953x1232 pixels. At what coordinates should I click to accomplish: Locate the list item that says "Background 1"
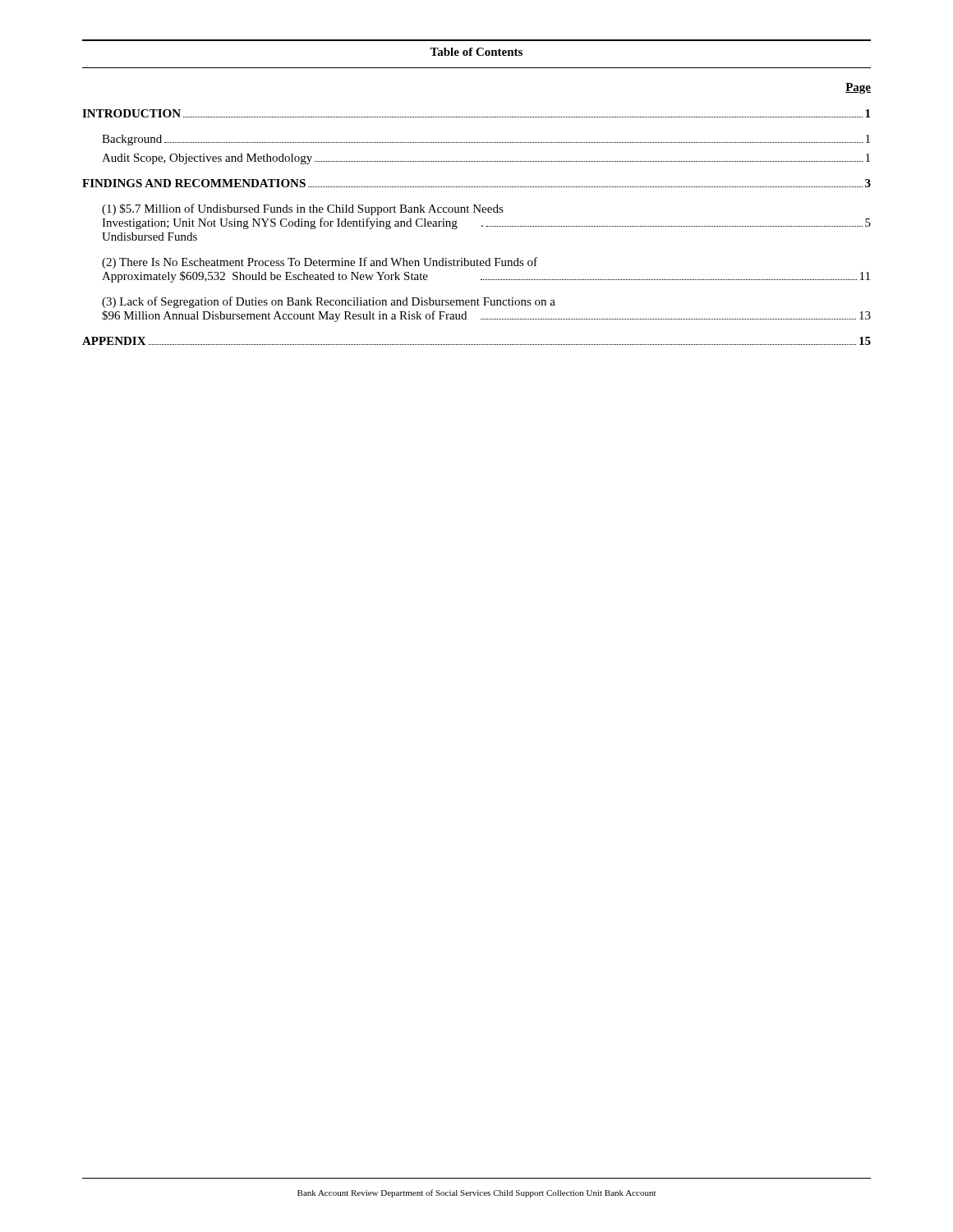pos(486,139)
